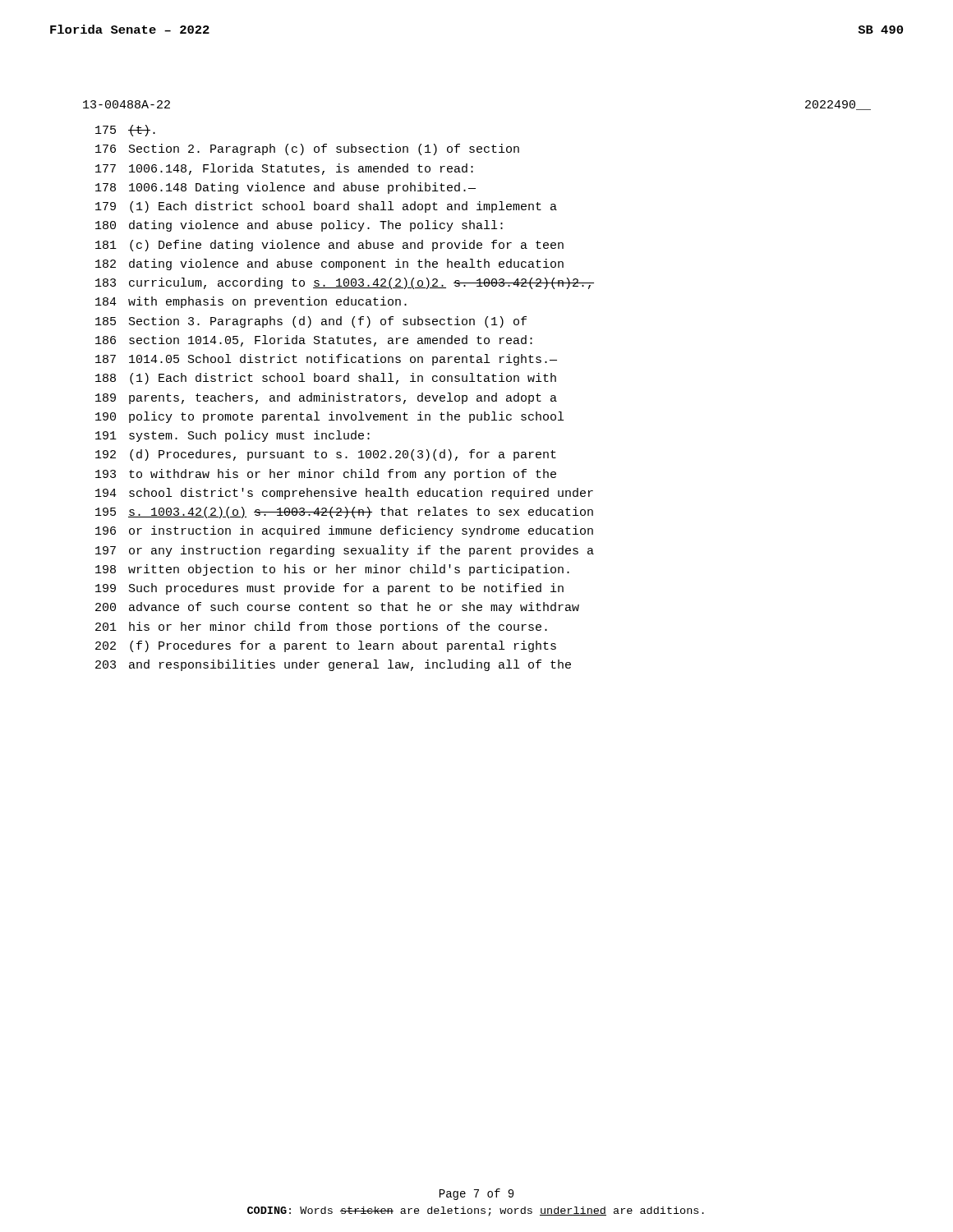953x1232 pixels.
Task: Navigate to the text starting "183 curriculum, according to s. 1003.42(2)(o)2. s."
Action: point(485,284)
